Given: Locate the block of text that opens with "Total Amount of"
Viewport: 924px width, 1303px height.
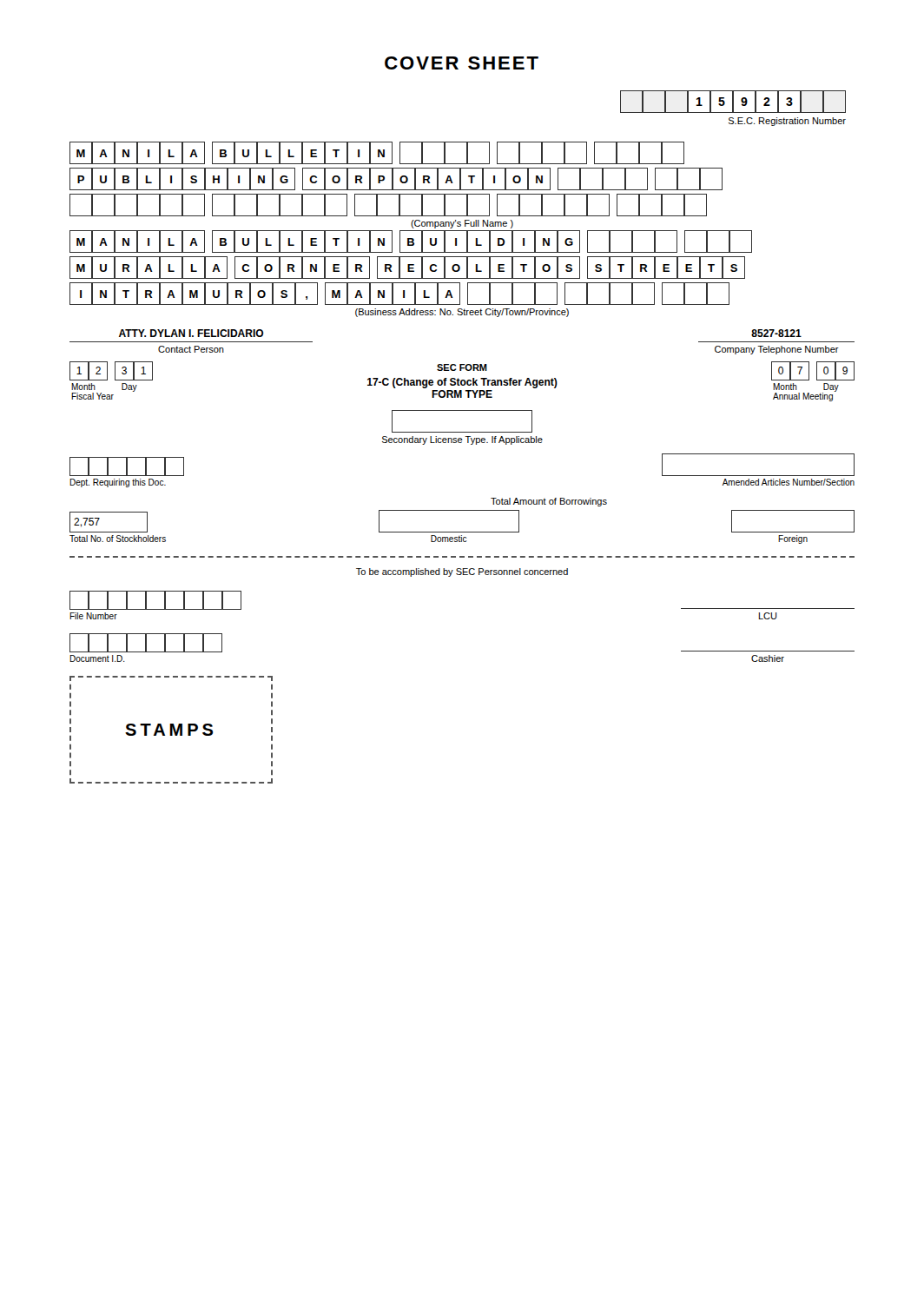Looking at the screenshot, I should (x=462, y=520).
